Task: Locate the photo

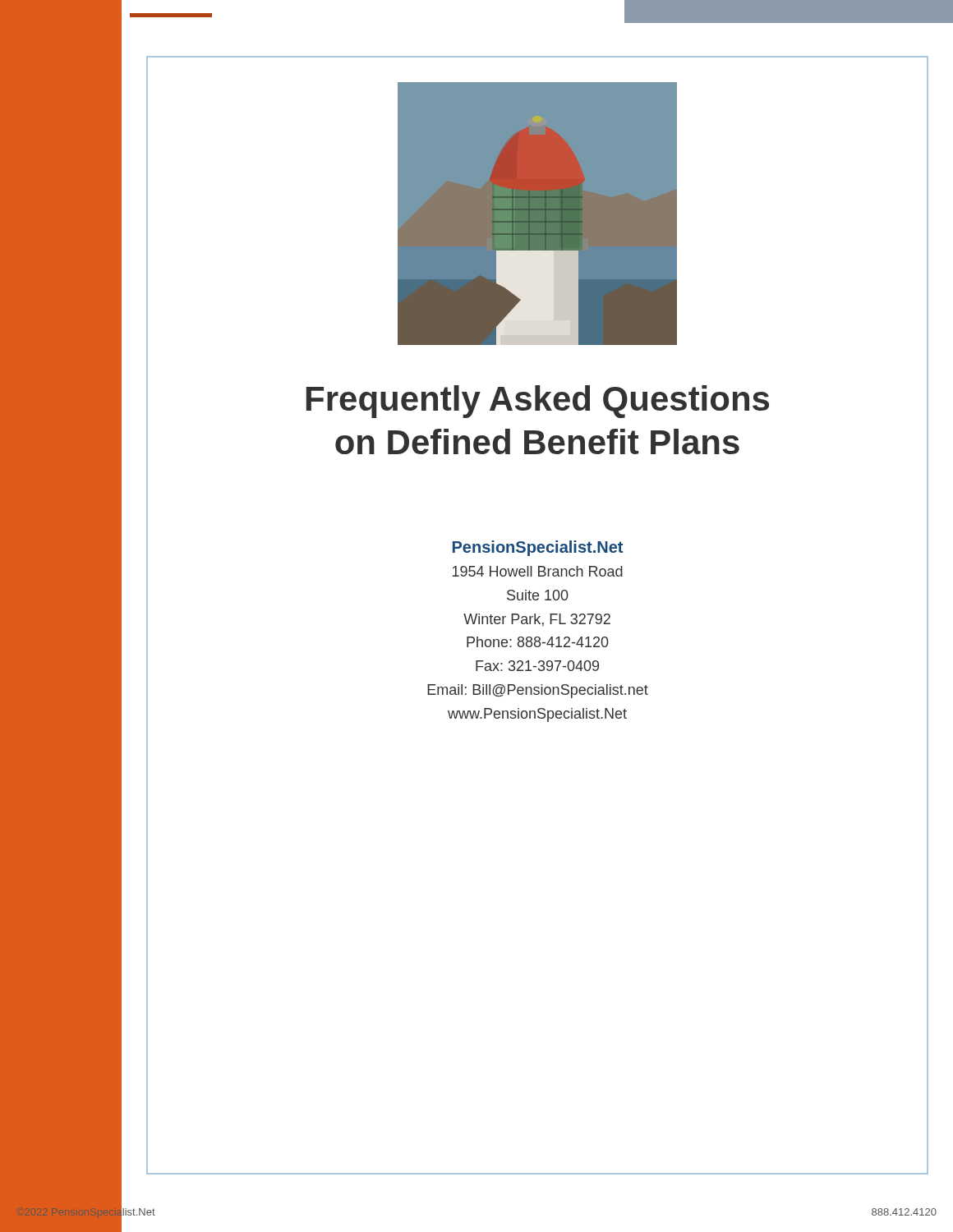Action: point(537,214)
